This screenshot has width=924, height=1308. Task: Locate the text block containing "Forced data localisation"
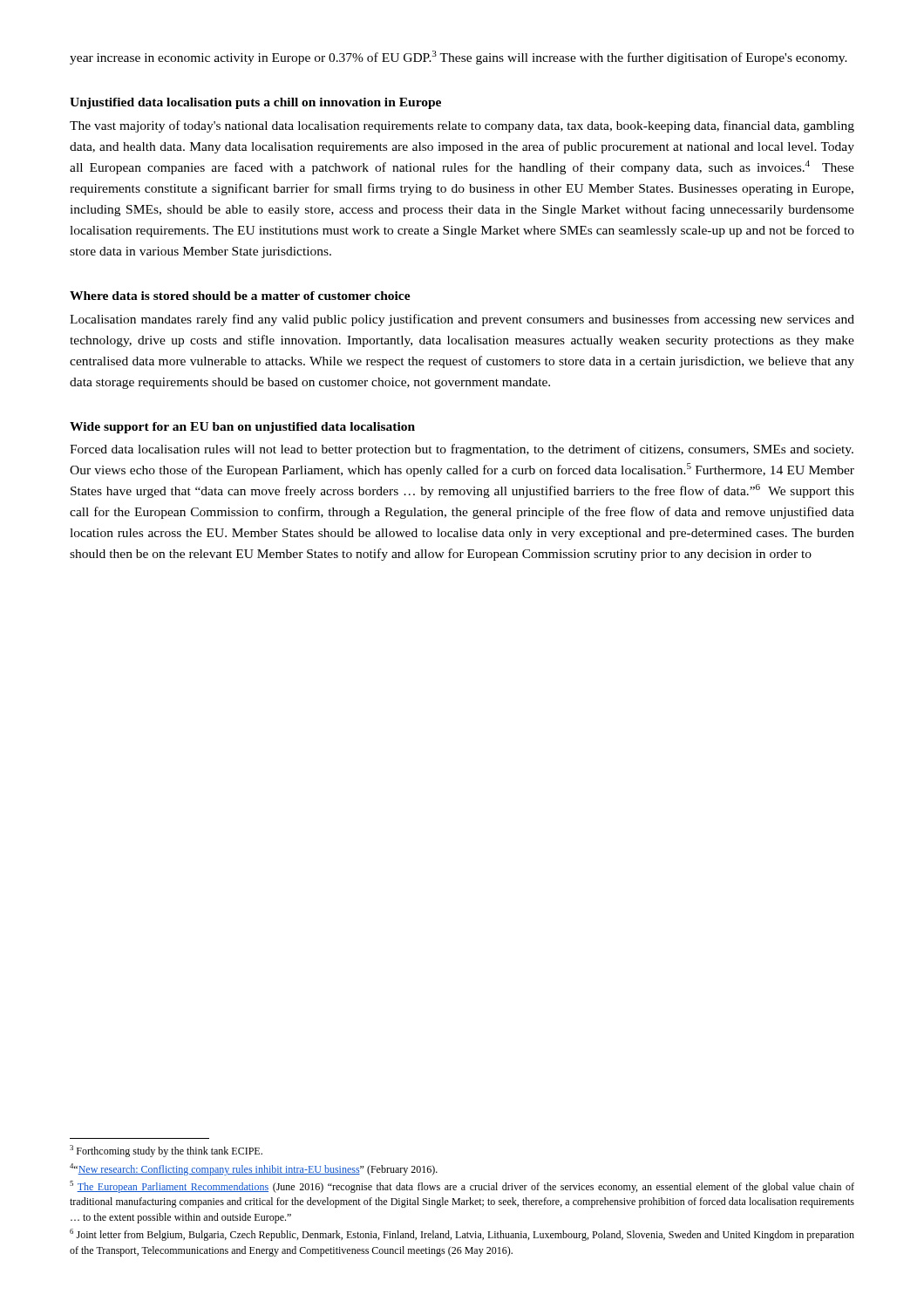point(462,501)
